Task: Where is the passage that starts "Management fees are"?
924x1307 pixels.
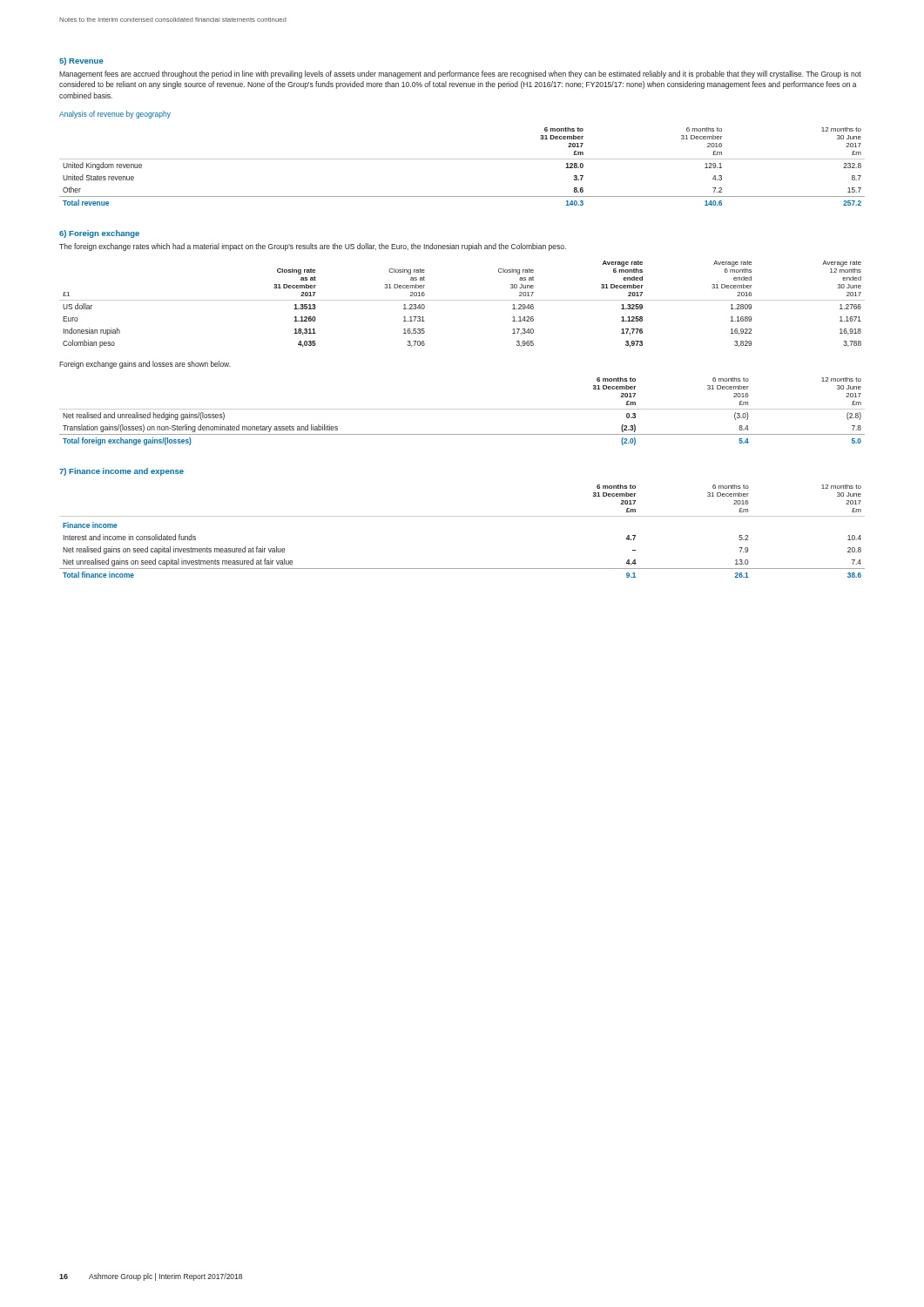Action: click(462, 85)
